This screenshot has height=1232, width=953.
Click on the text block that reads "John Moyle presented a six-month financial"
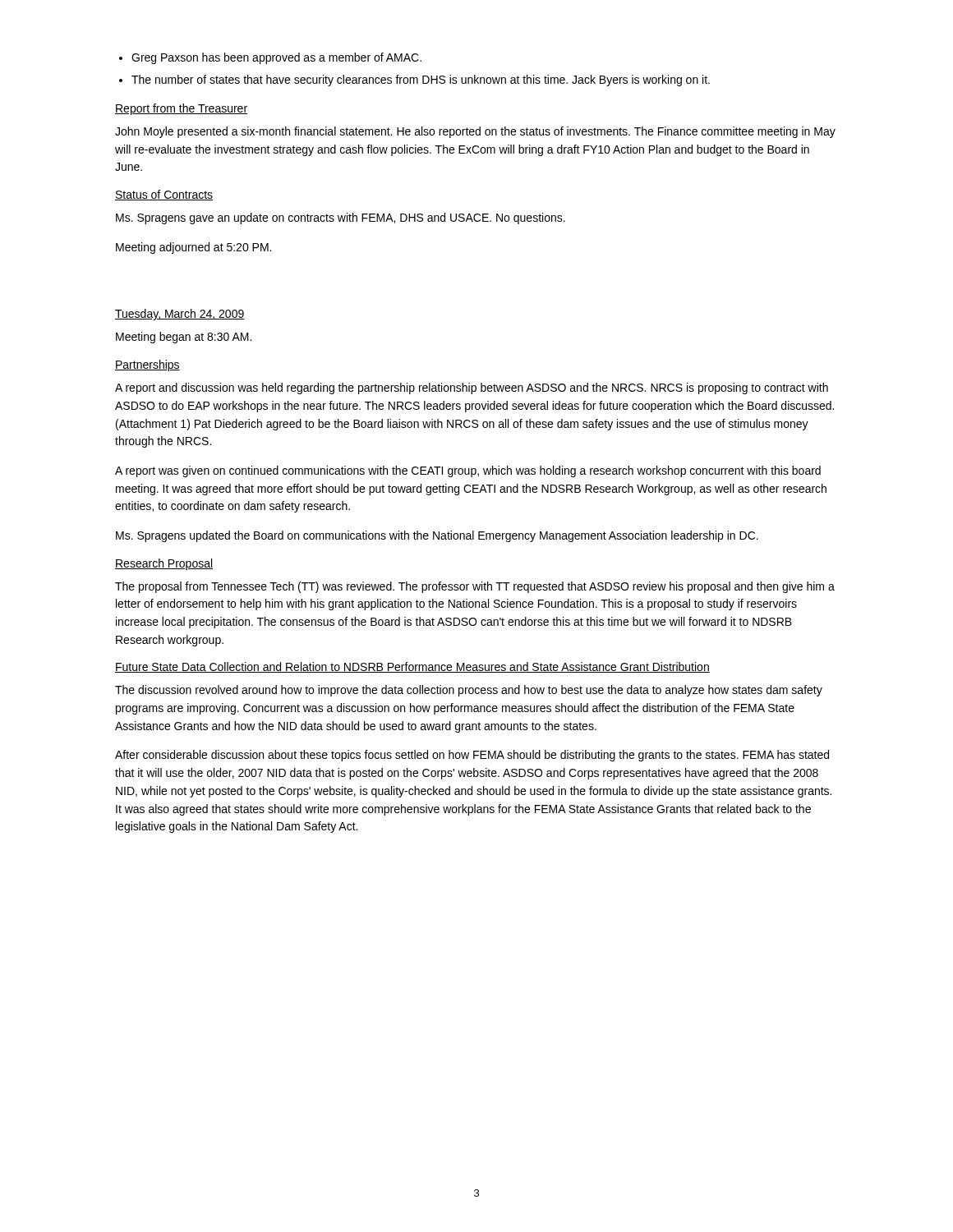click(475, 149)
